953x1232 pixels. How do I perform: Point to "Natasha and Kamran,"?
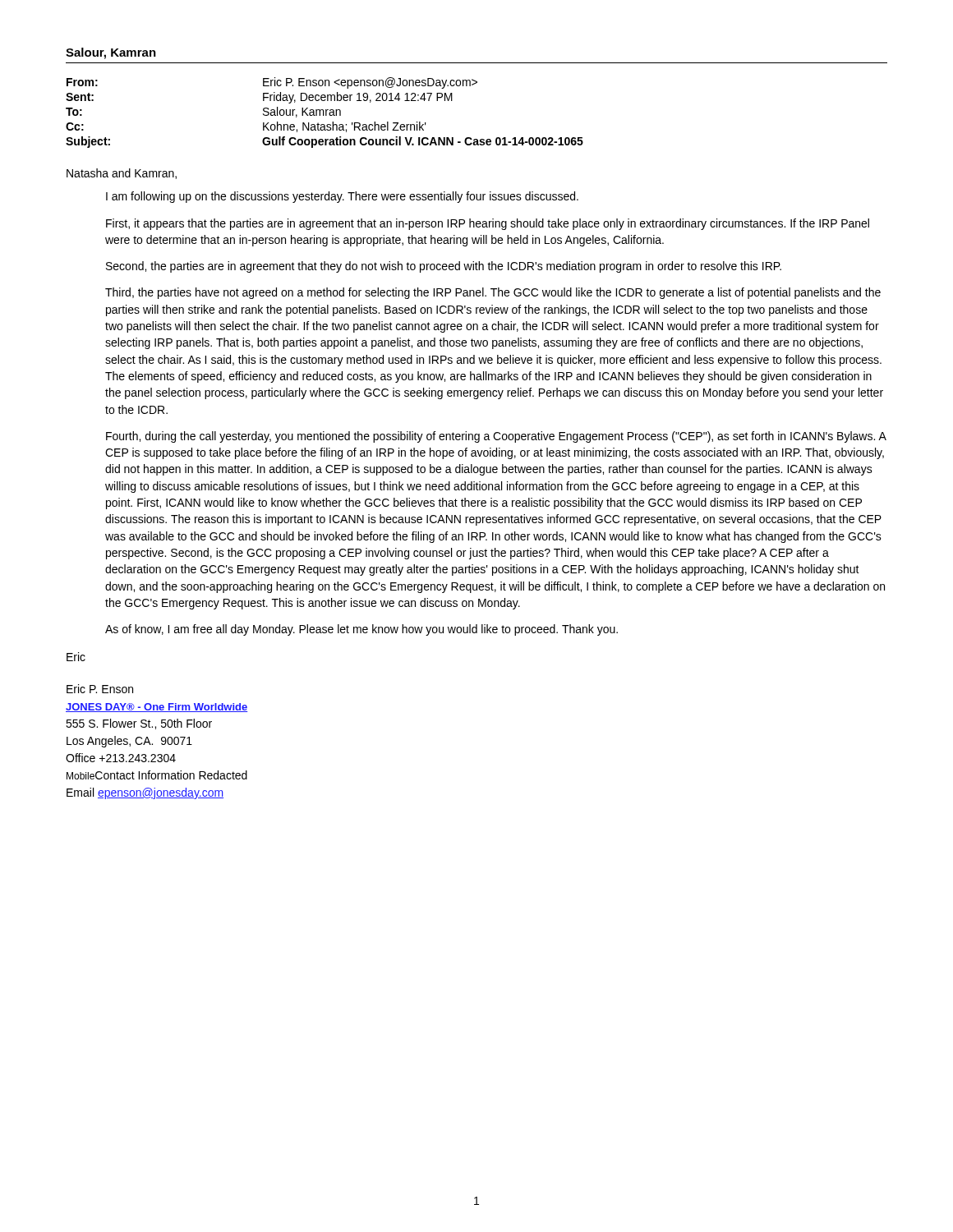click(x=122, y=173)
